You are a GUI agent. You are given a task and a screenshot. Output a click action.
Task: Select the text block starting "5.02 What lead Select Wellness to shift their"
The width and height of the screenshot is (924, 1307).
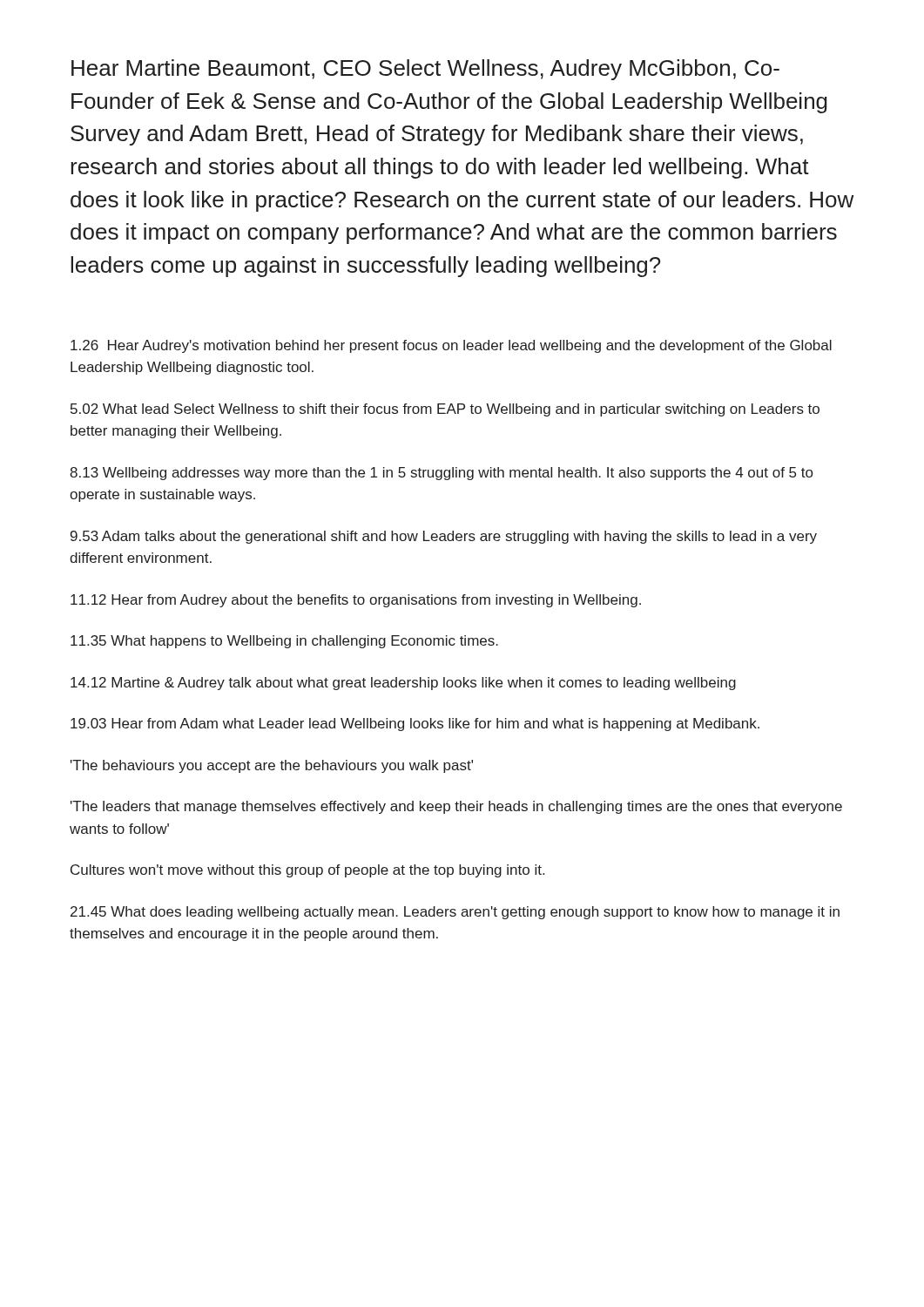(x=445, y=420)
